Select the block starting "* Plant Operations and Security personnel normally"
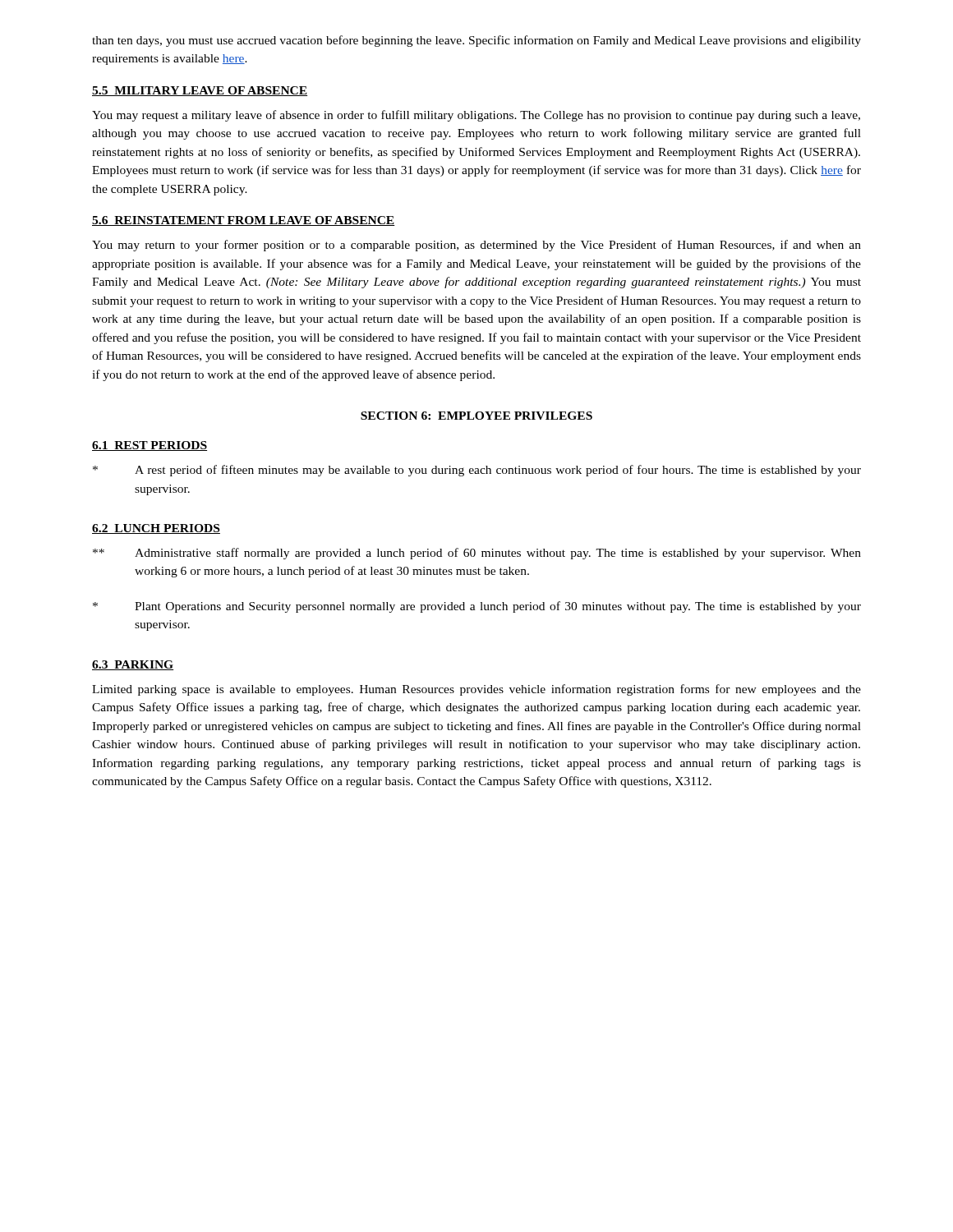The width and height of the screenshot is (953, 1232). tap(476, 616)
